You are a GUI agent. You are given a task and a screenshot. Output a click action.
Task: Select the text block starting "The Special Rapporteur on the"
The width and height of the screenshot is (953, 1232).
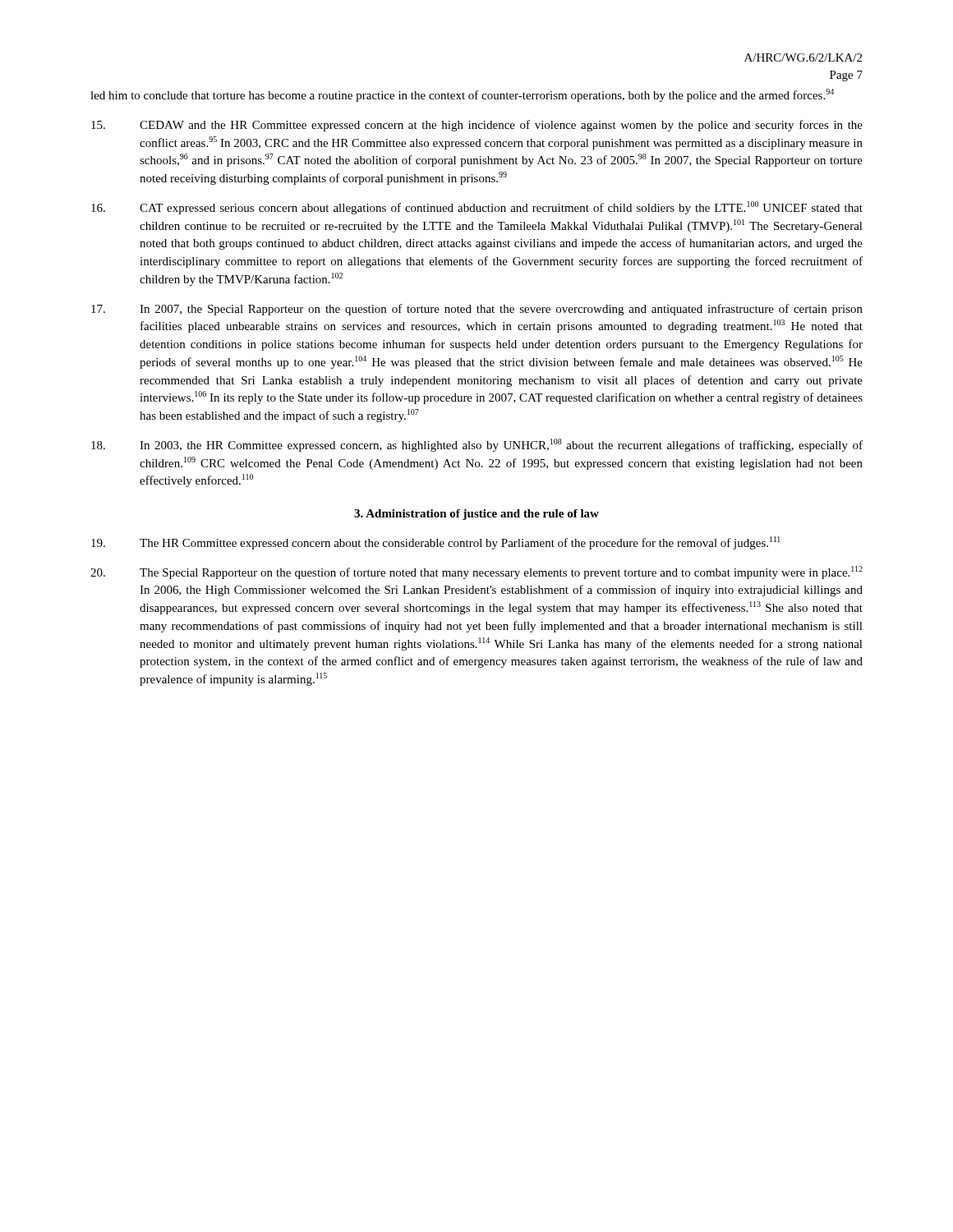[476, 626]
